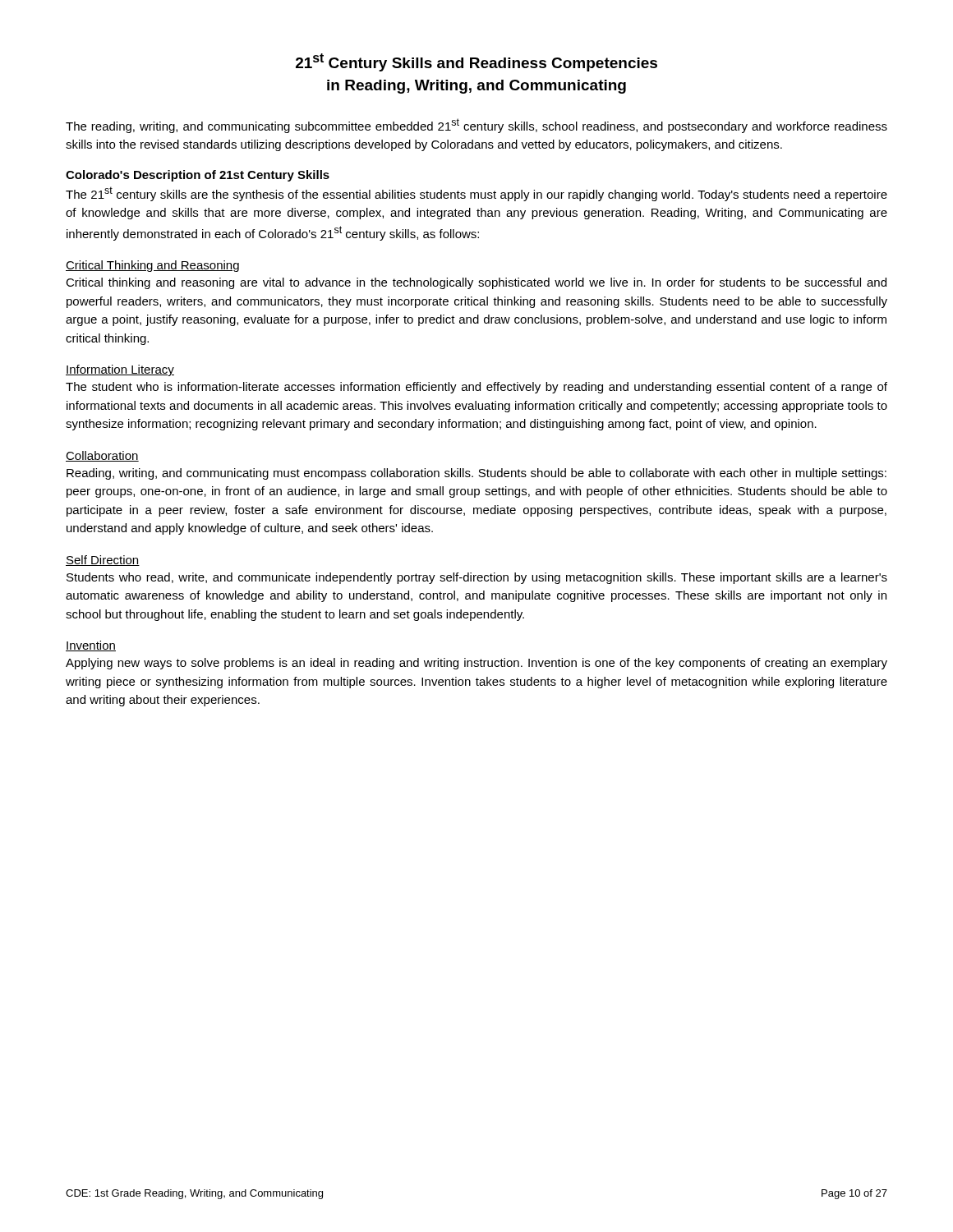Click on the section header with the text "Self Direction"
Image resolution: width=953 pixels, height=1232 pixels.
point(102,559)
